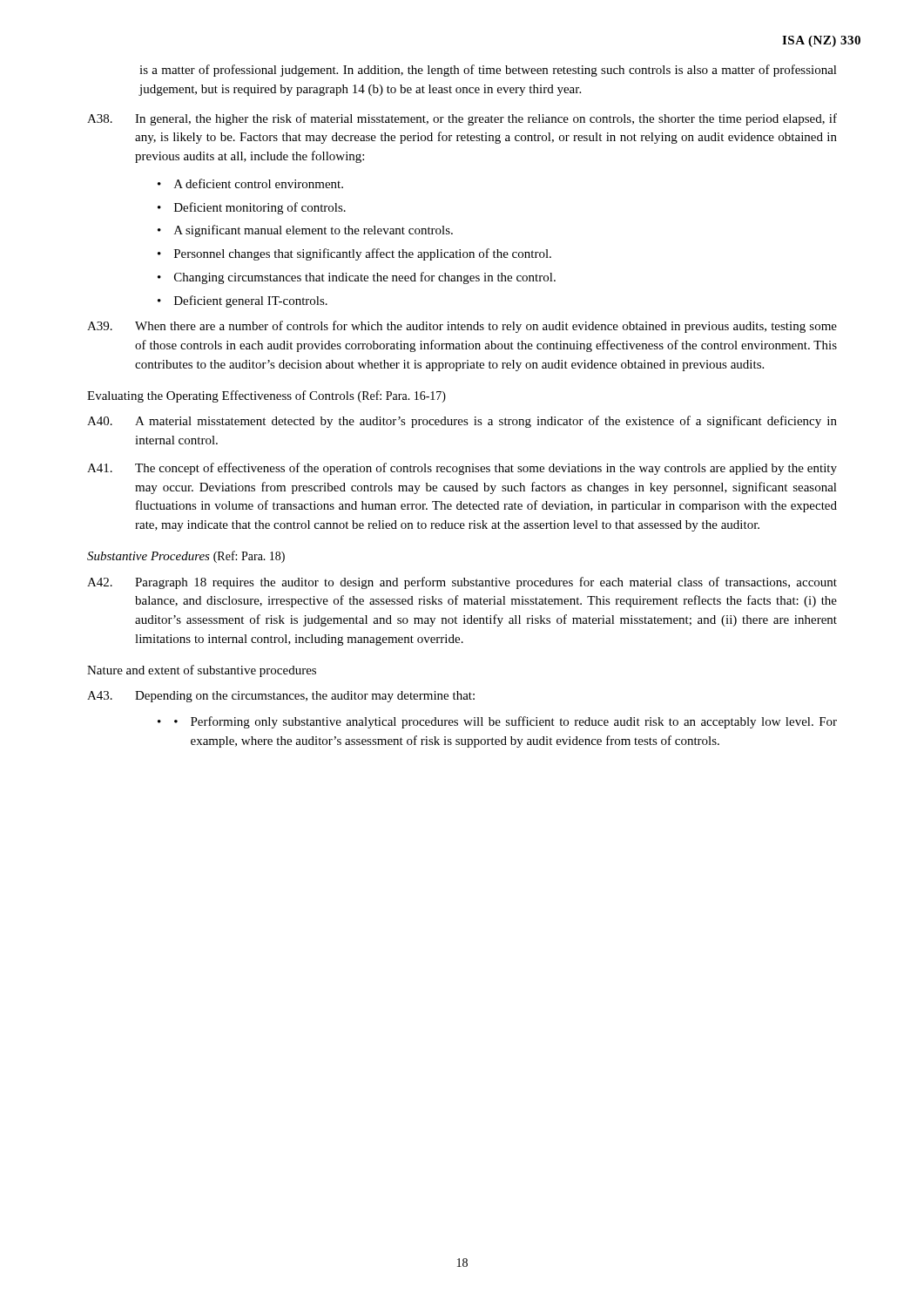Viewport: 924px width, 1307px height.
Task: Click on the list item with the text "• Performing only substantive analytical procedures will be"
Action: coord(505,732)
